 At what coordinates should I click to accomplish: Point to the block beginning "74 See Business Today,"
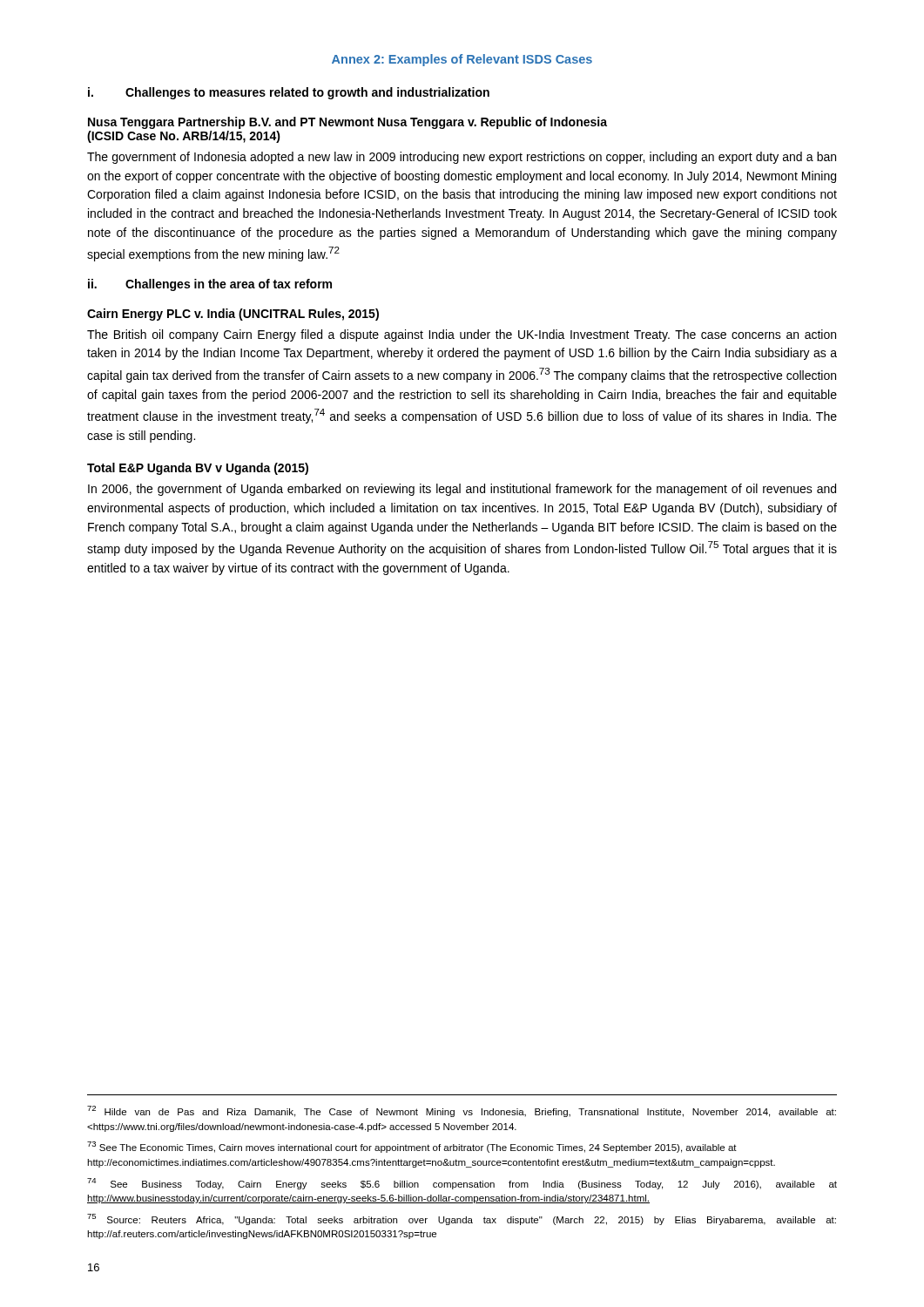click(462, 1189)
